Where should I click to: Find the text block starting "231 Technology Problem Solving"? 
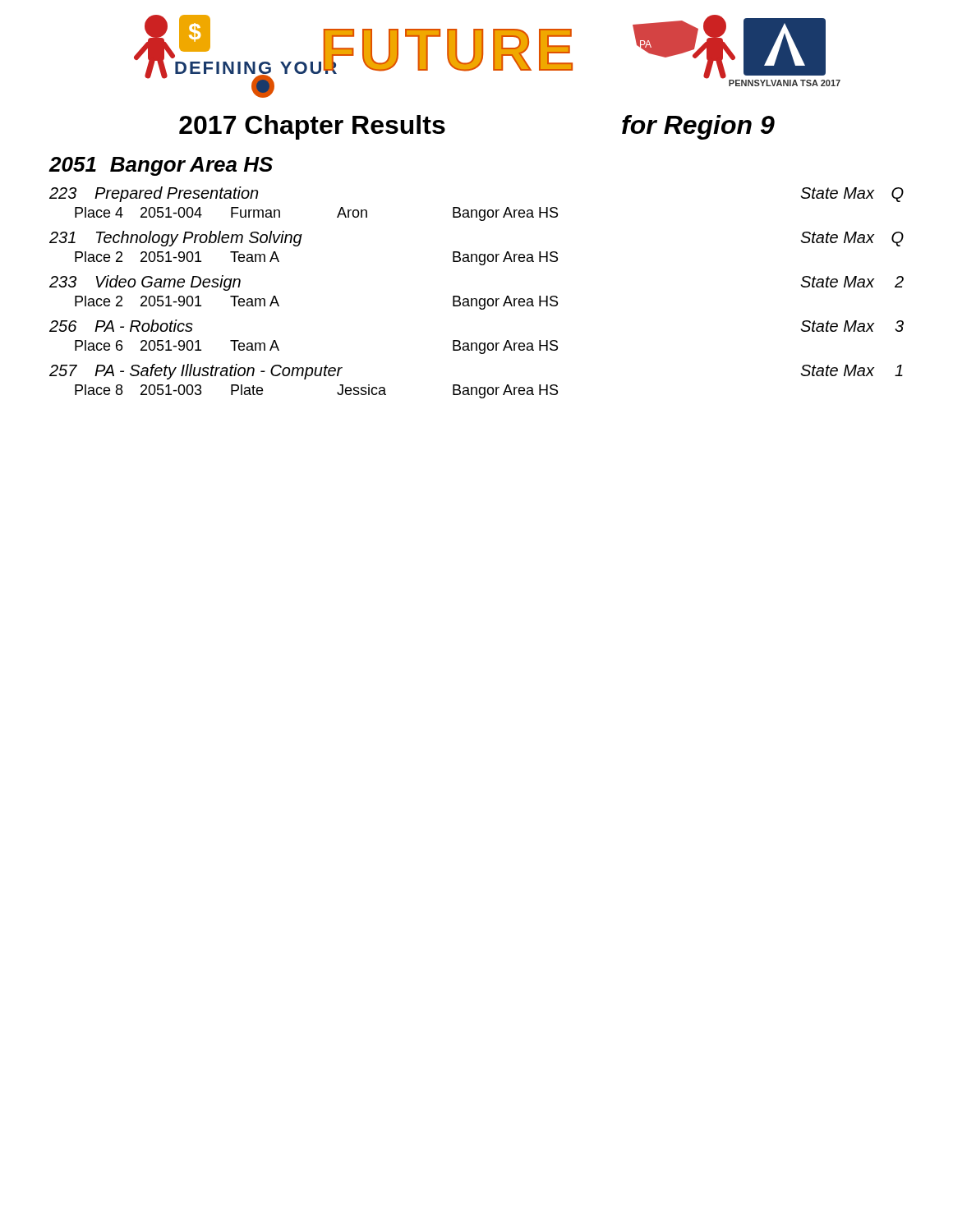188,239
